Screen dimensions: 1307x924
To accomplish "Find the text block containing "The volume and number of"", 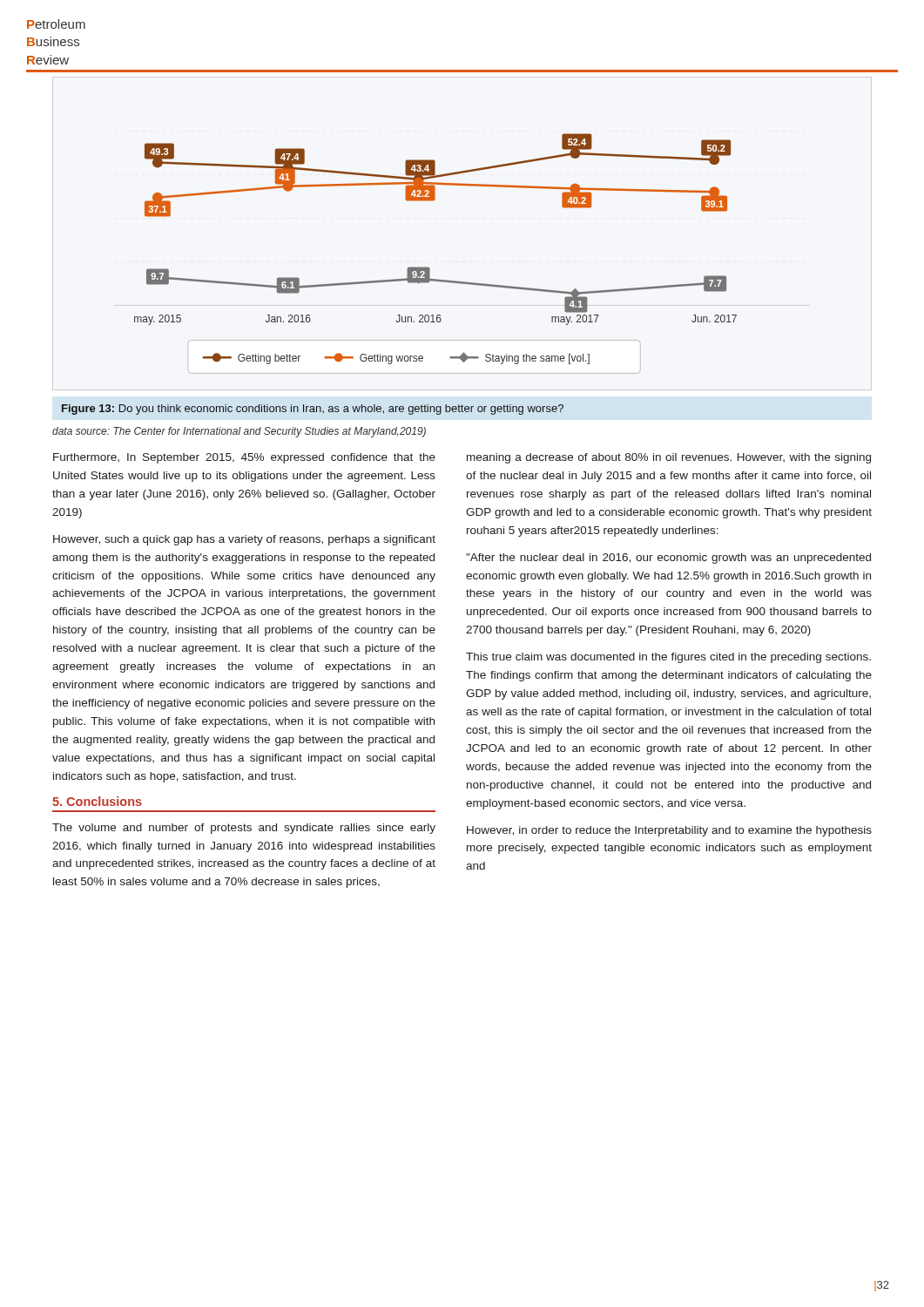I will (244, 854).
